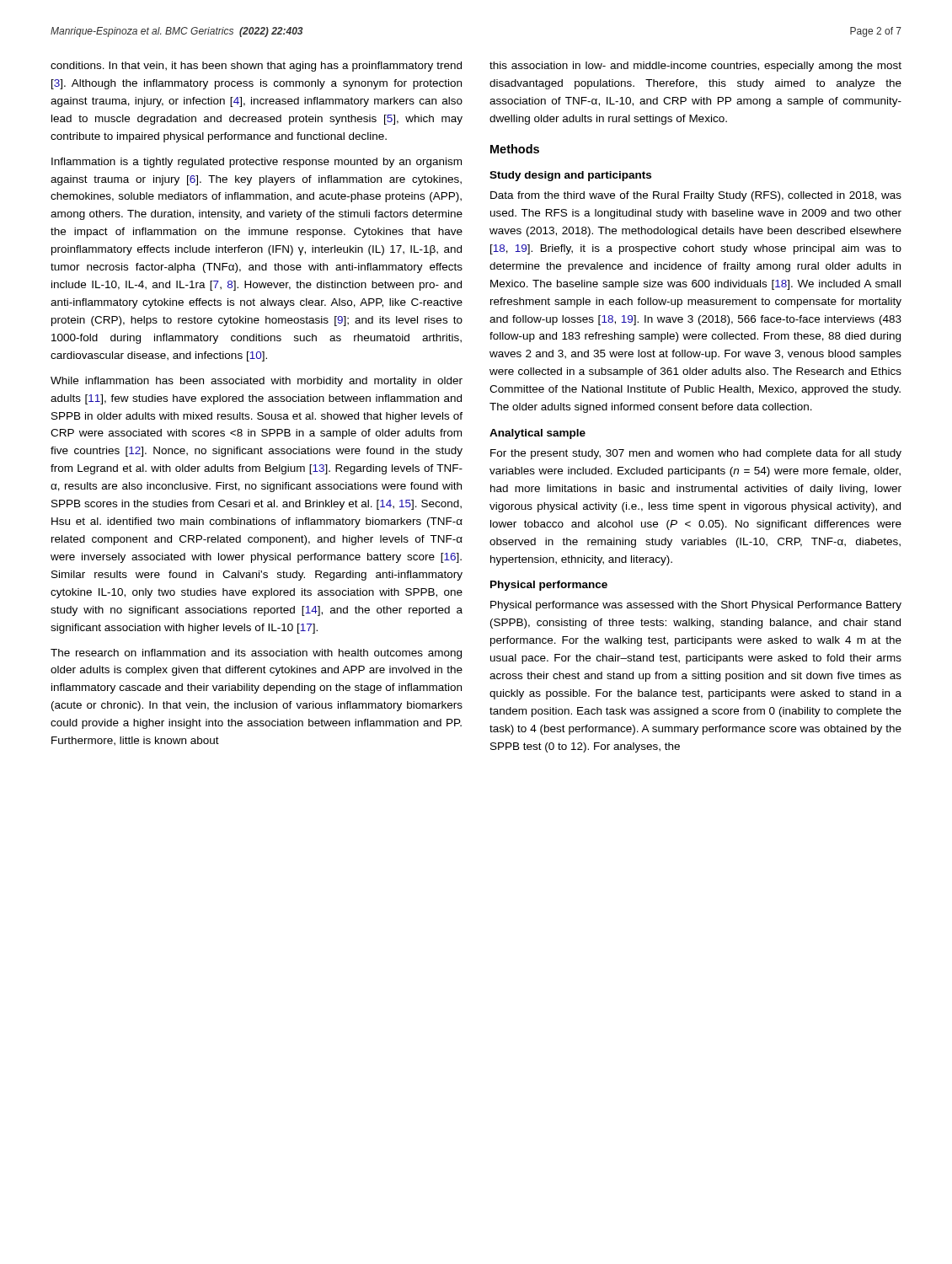
Task: Click on the section header with the text "Analytical sample"
Action: (x=538, y=433)
